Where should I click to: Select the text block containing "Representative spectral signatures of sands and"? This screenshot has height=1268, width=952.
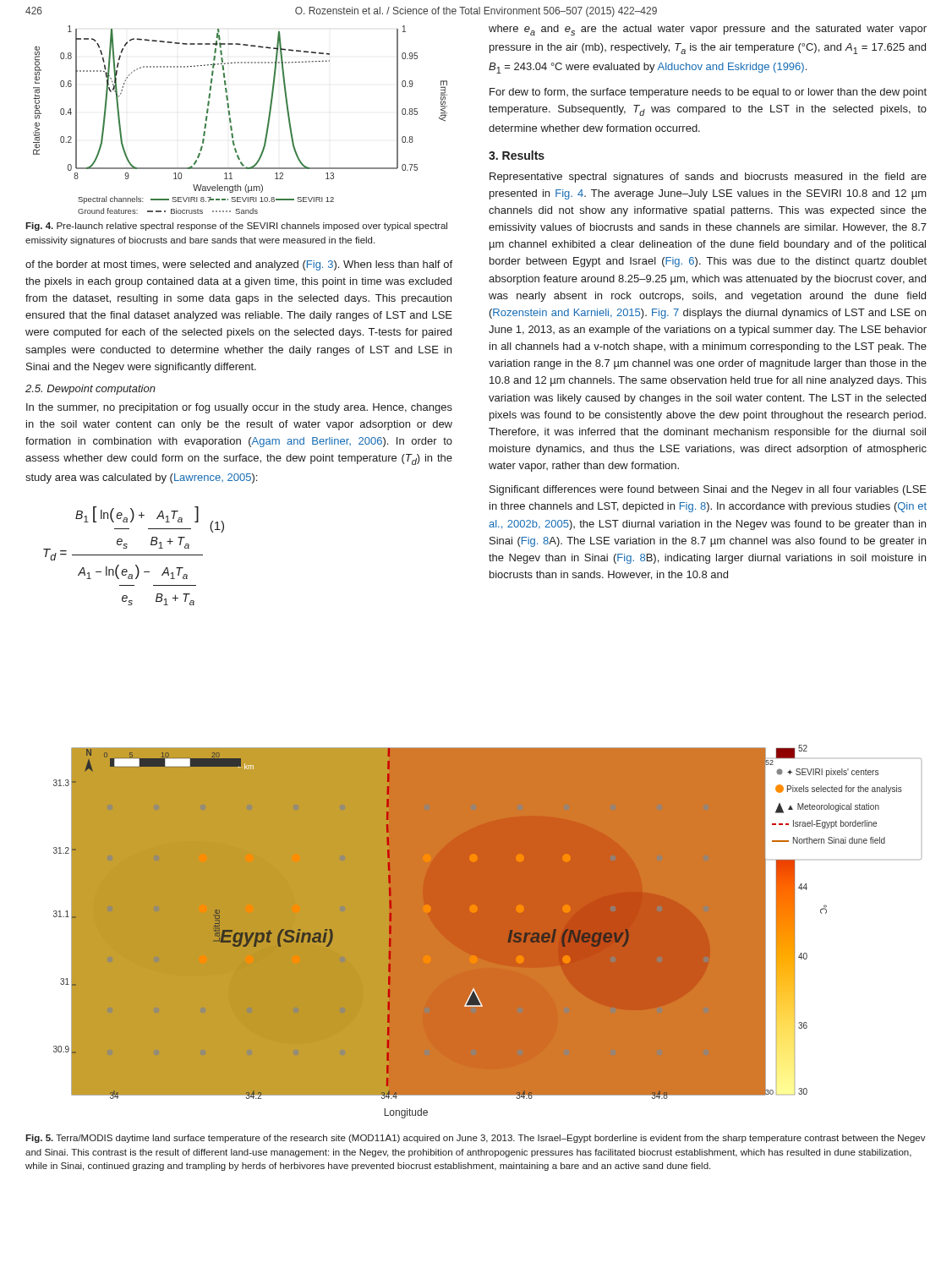pos(708,321)
